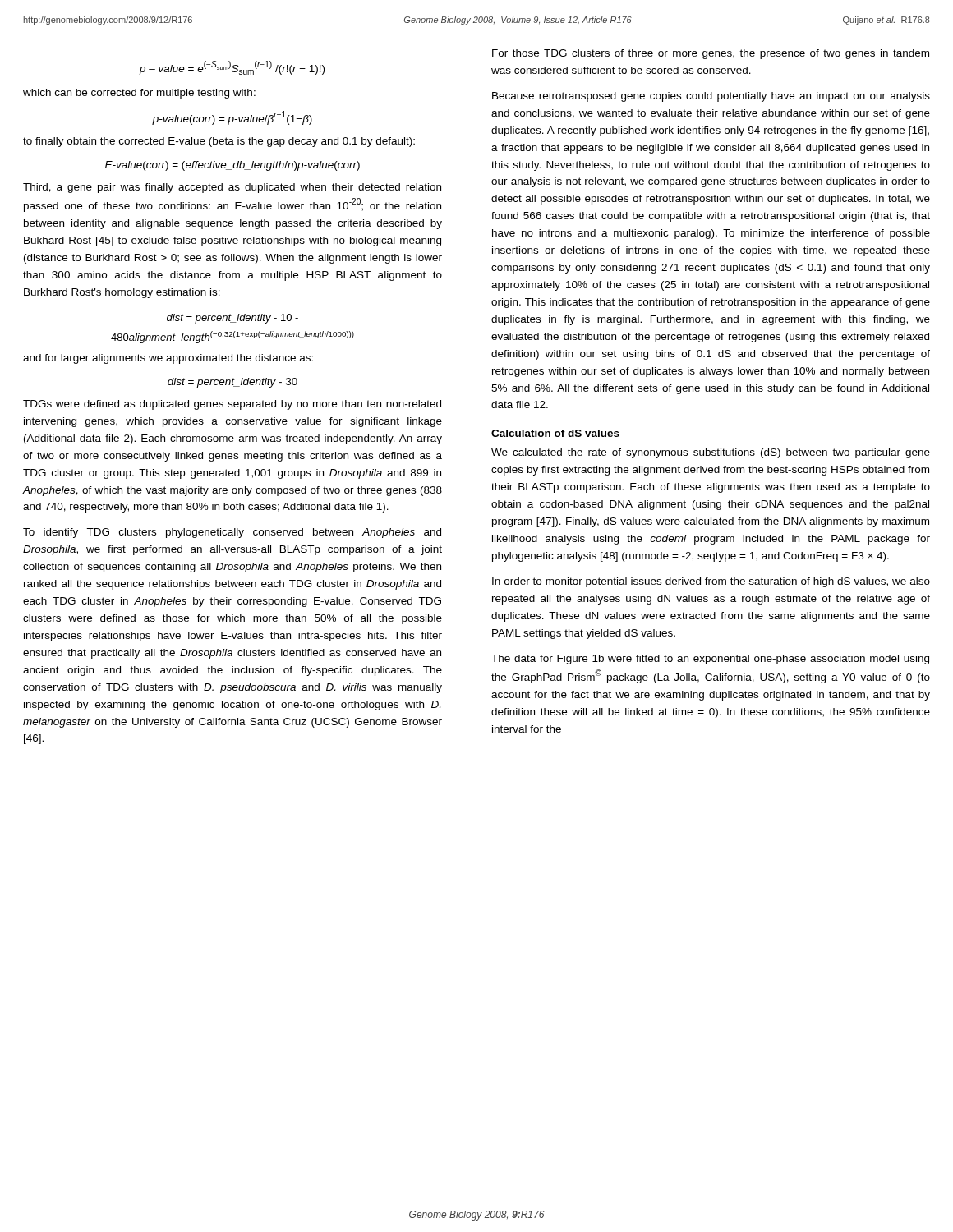Viewport: 953px width, 1232px height.
Task: Point to the formula beginning "dist = percent_identity - 10"
Action: (x=232, y=327)
